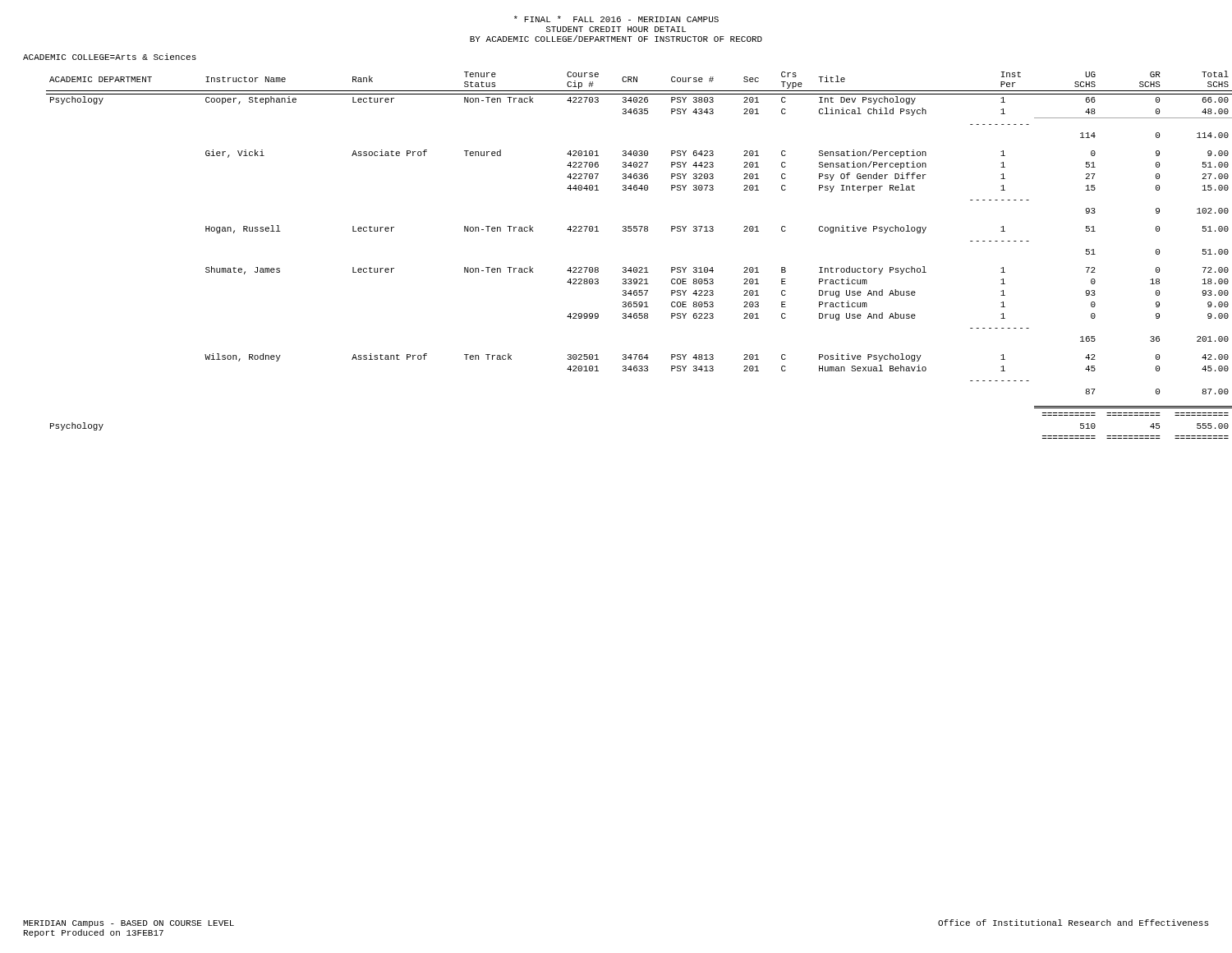Click on the table containing "PSY 6223"
Image resolution: width=1232 pixels, height=953 pixels.
(628, 256)
